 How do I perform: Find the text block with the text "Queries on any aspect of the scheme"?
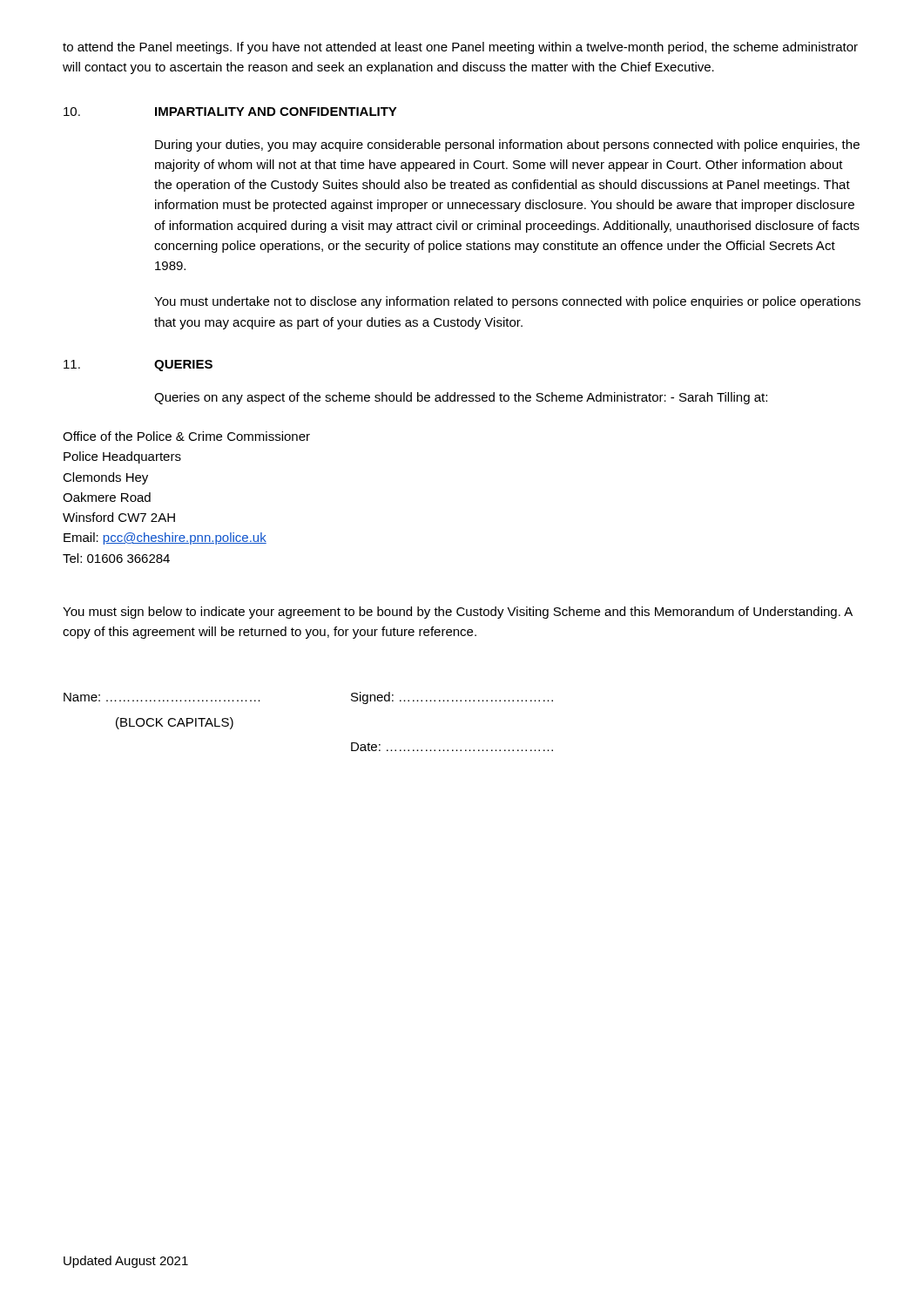(x=508, y=397)
